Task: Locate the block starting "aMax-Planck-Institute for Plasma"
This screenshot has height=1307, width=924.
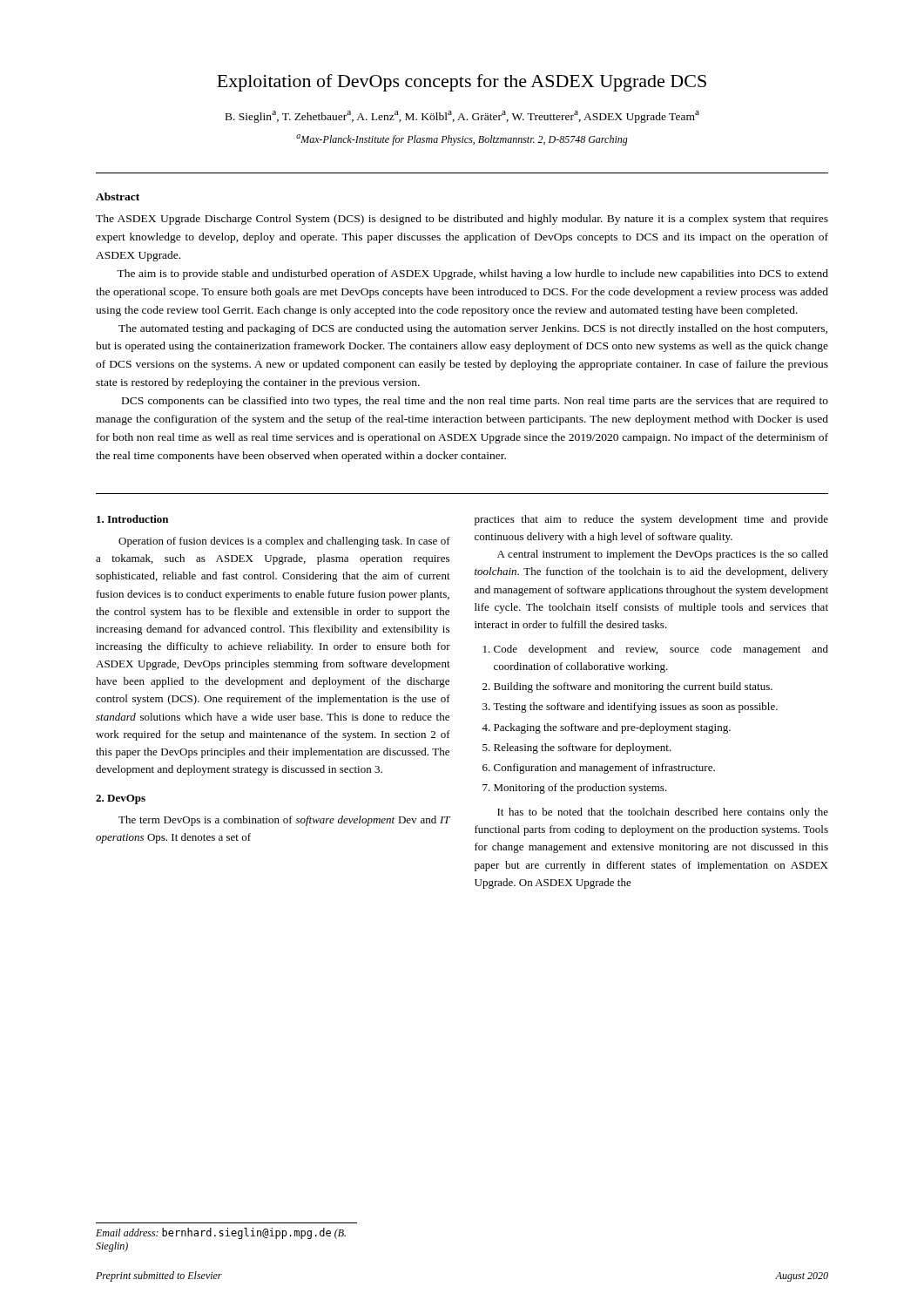Action: point(462,138)
